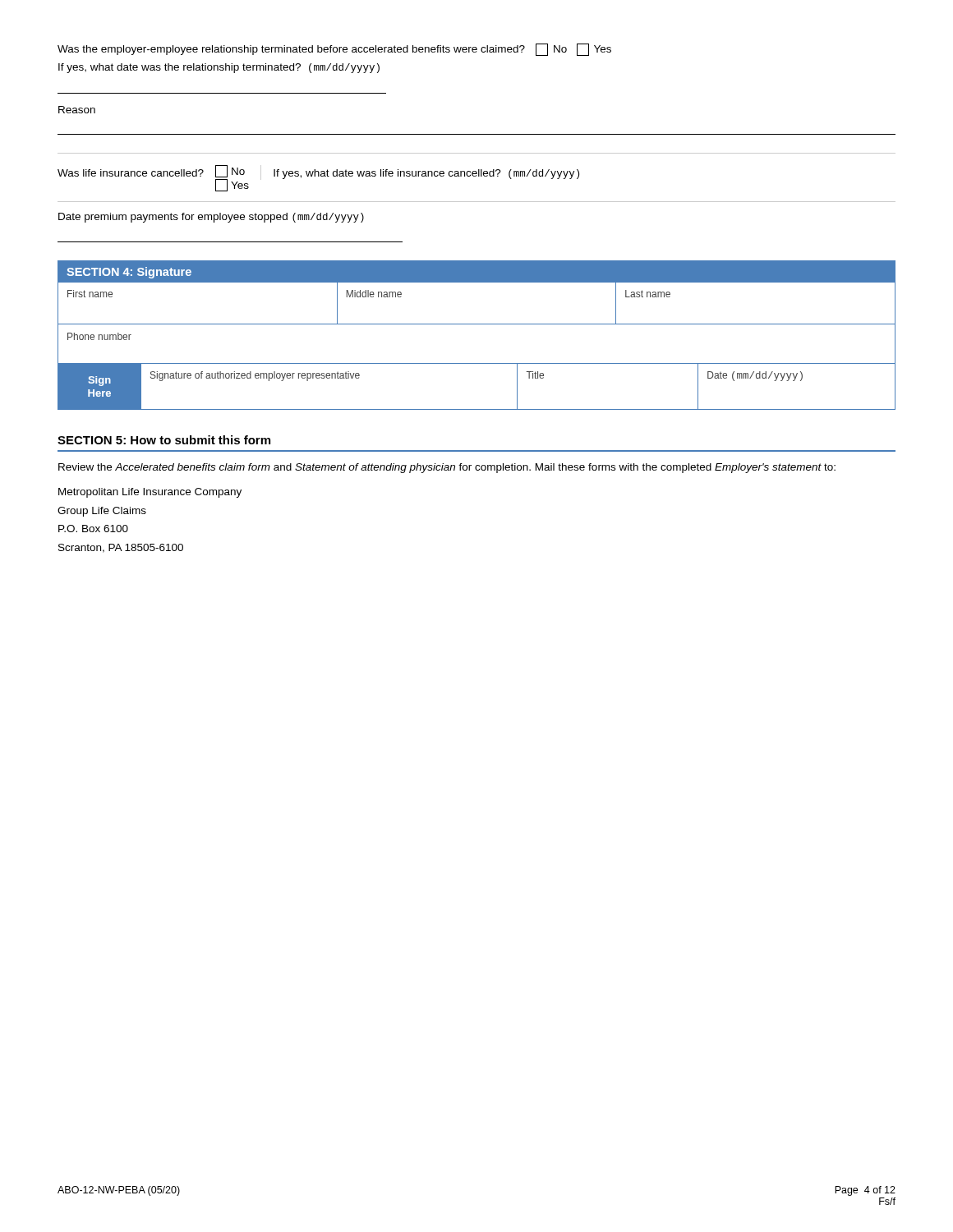Locate the text block with the text "Was the employer-employee relationship"
Image resolution: width=953 pixels, height=1232 pixels.
click(x=335, y=49)
